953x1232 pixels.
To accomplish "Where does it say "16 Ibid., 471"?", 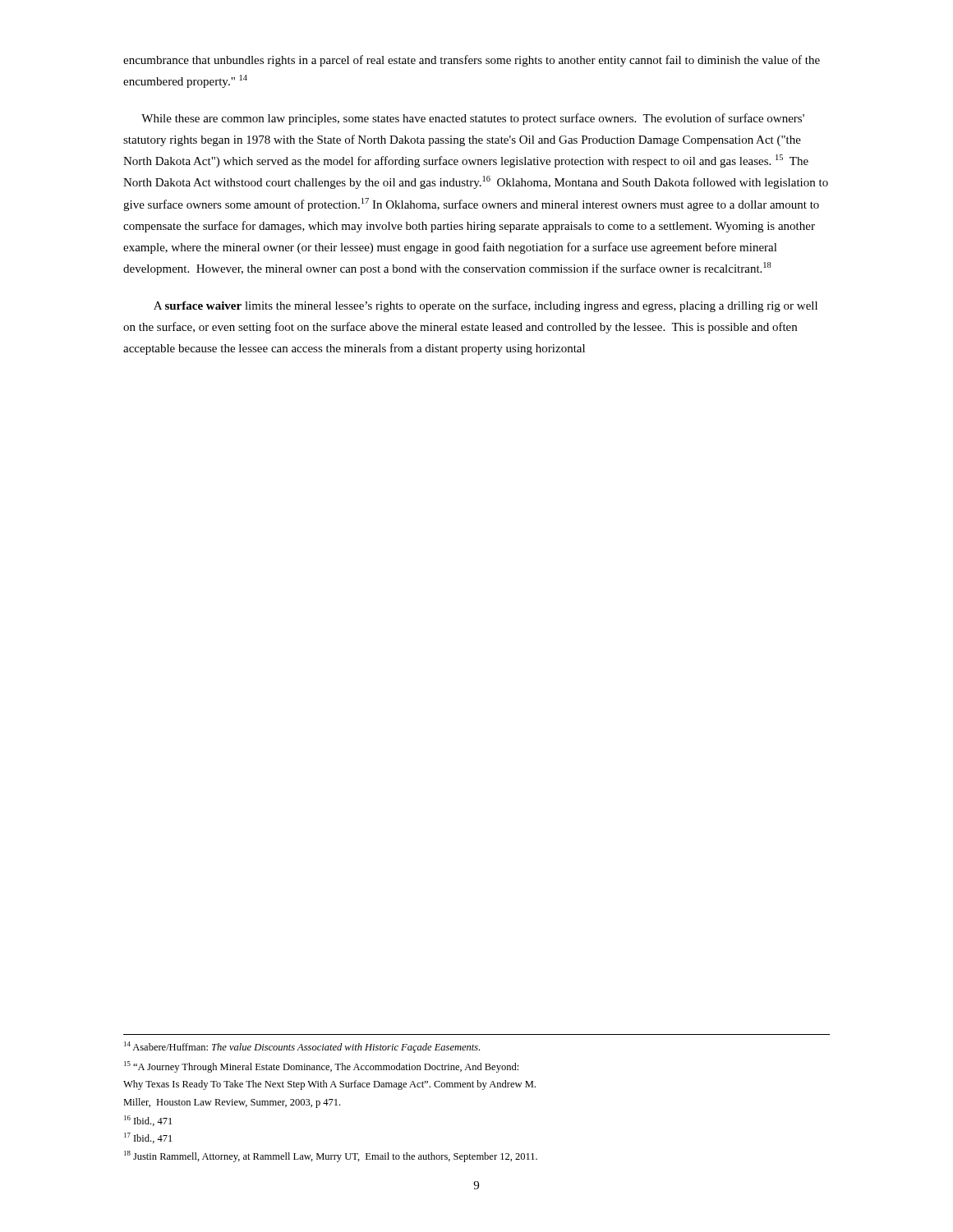I will pos(148,1120).
